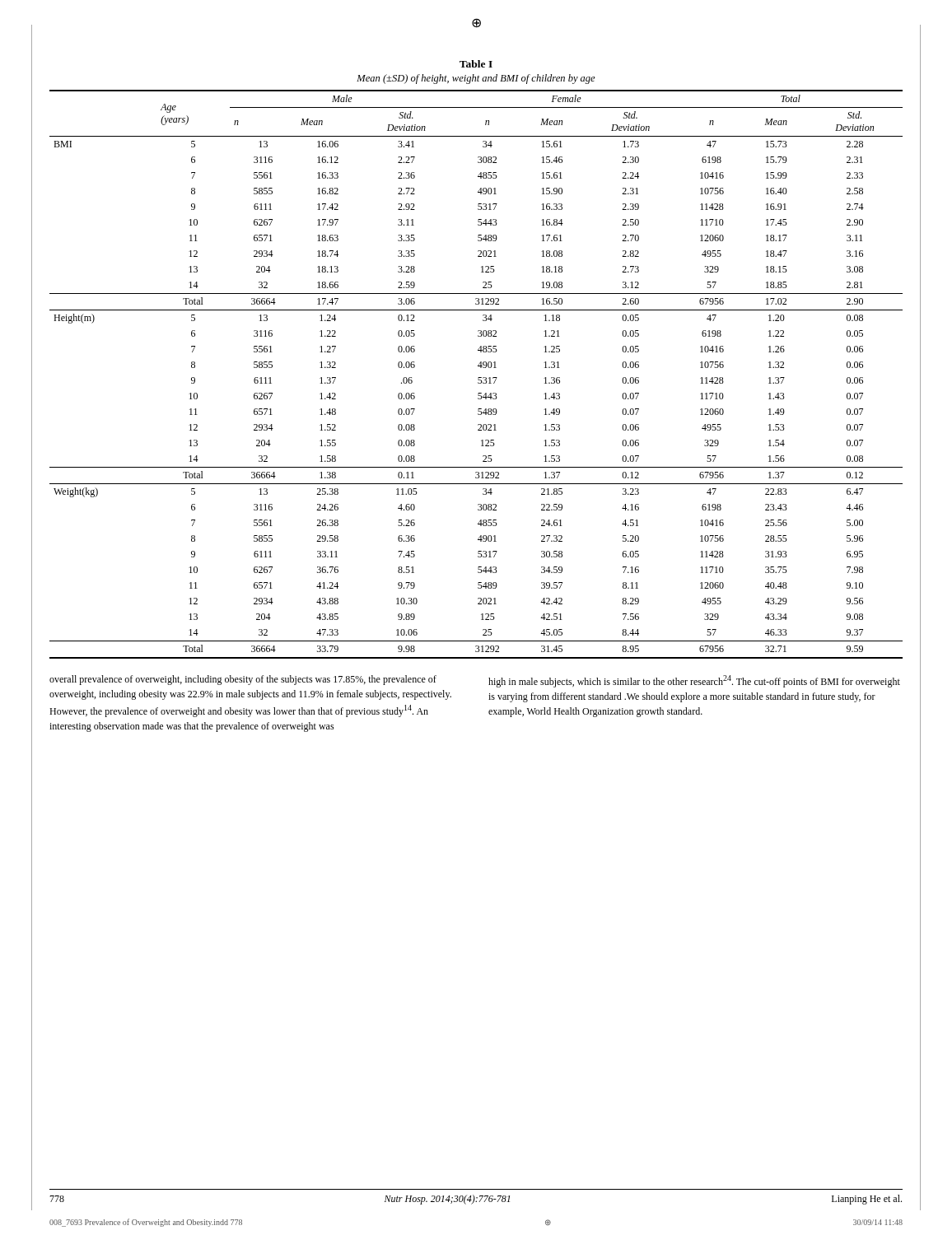Click on the text block with the text "overall prevalence of overweight, including"
The height and width of the screenshot is (1235, 952).
(x=251, y=703)
